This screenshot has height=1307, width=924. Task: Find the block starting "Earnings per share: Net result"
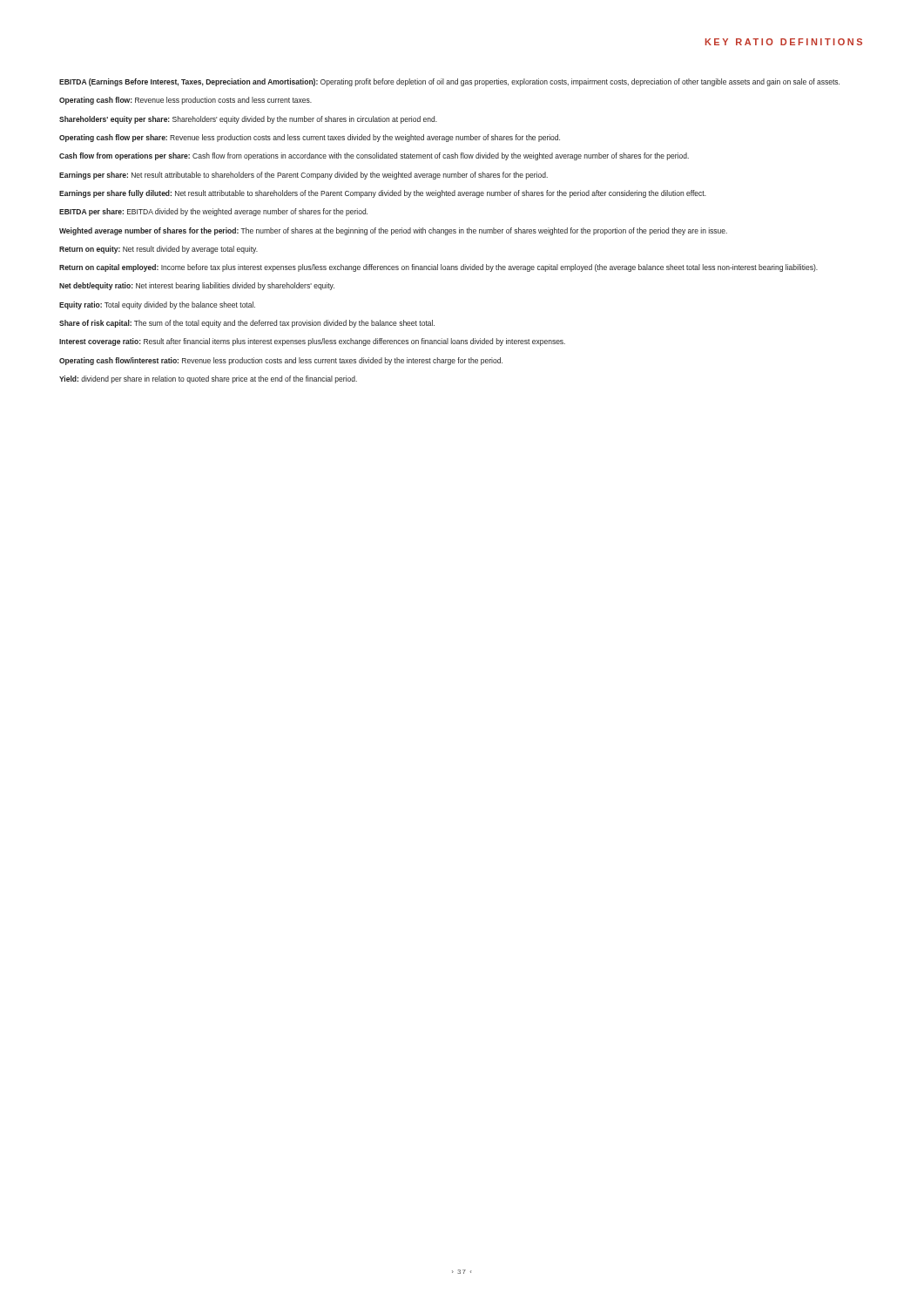tap(304, 175)
